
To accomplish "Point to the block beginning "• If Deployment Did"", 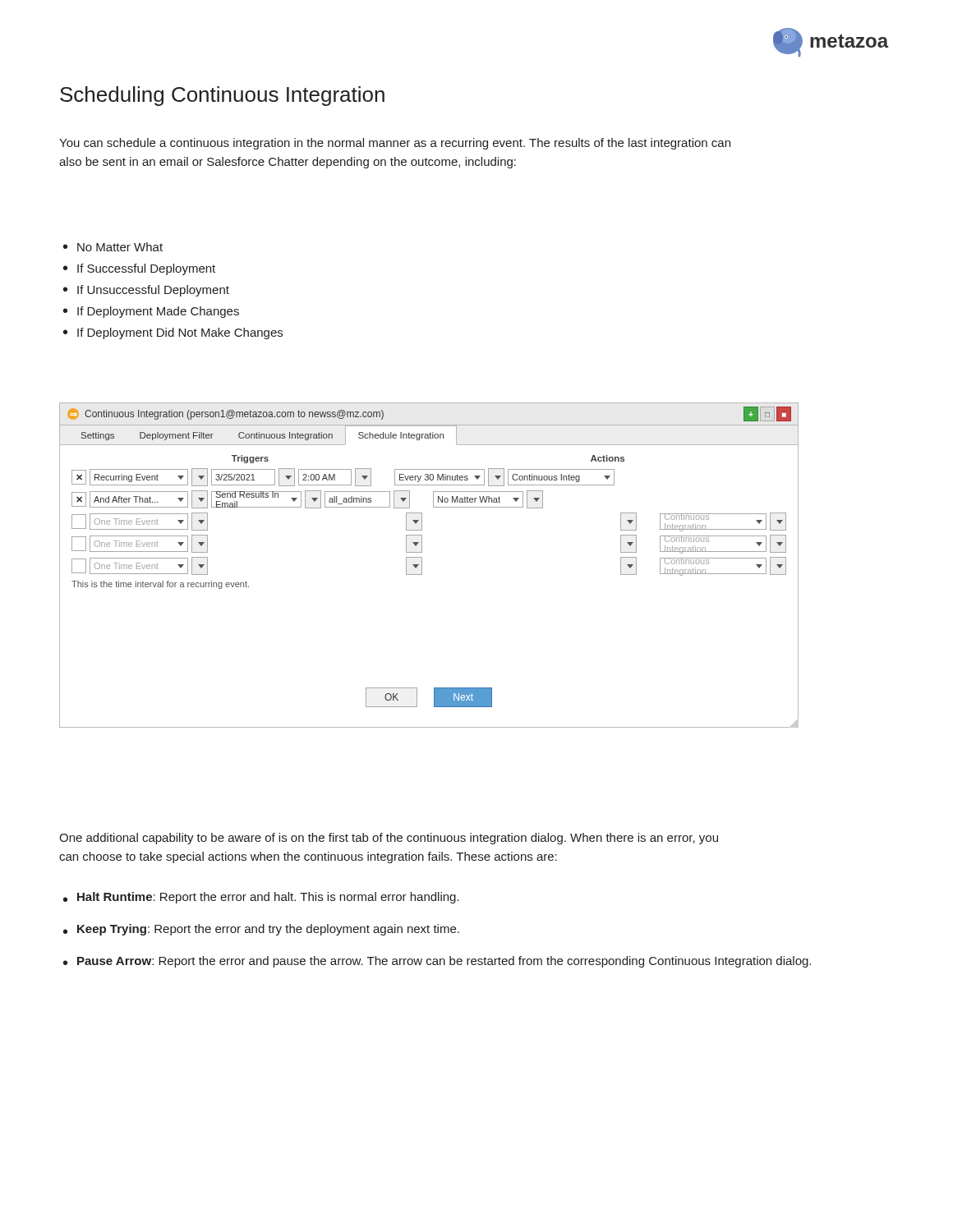I will click(x=173, y=332).
